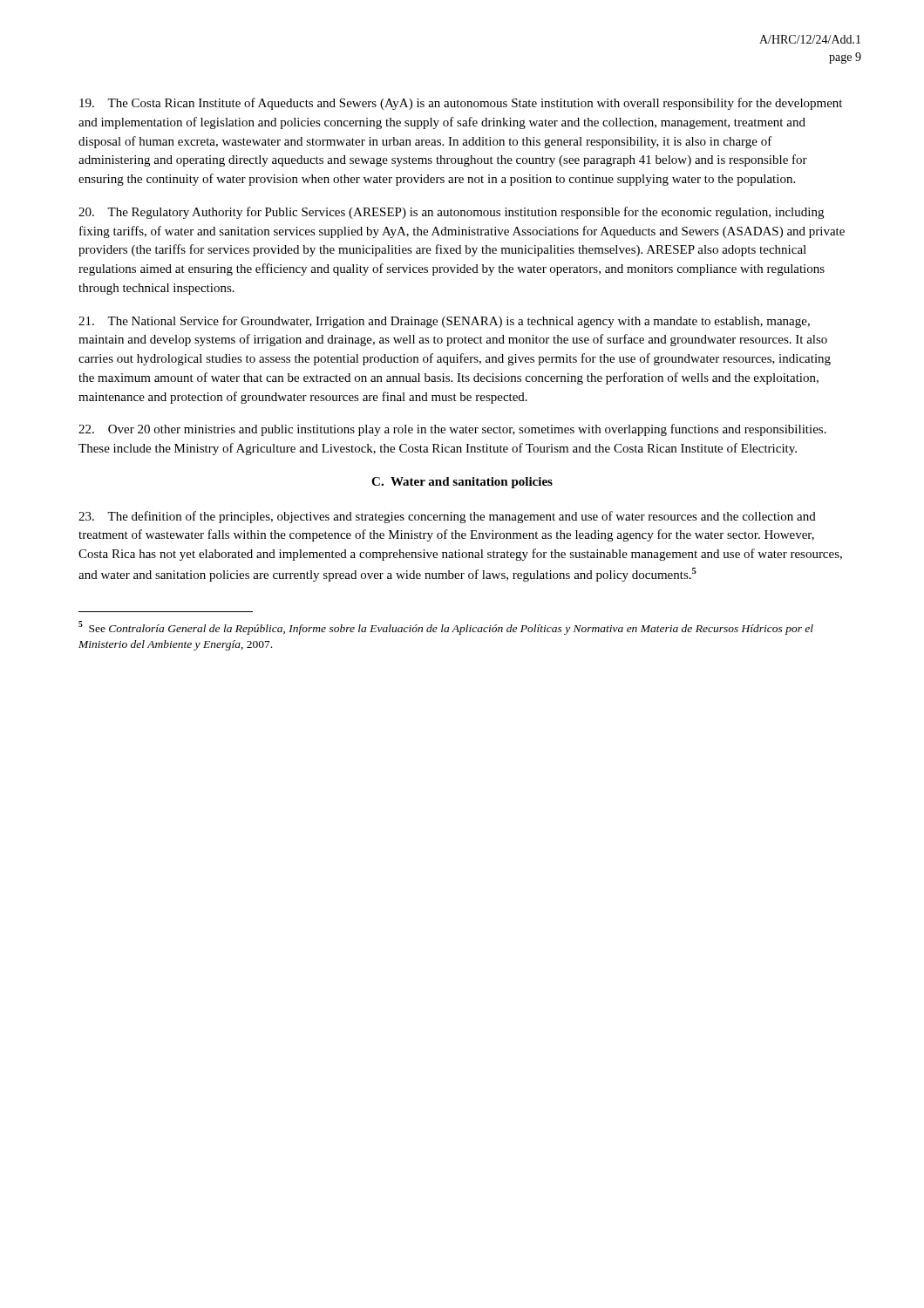This screenshot has height=1308, width=924.
Task: Click on the text block containing "The Regulatory Authority for Public Services"
Action: [x=462, y=250]
